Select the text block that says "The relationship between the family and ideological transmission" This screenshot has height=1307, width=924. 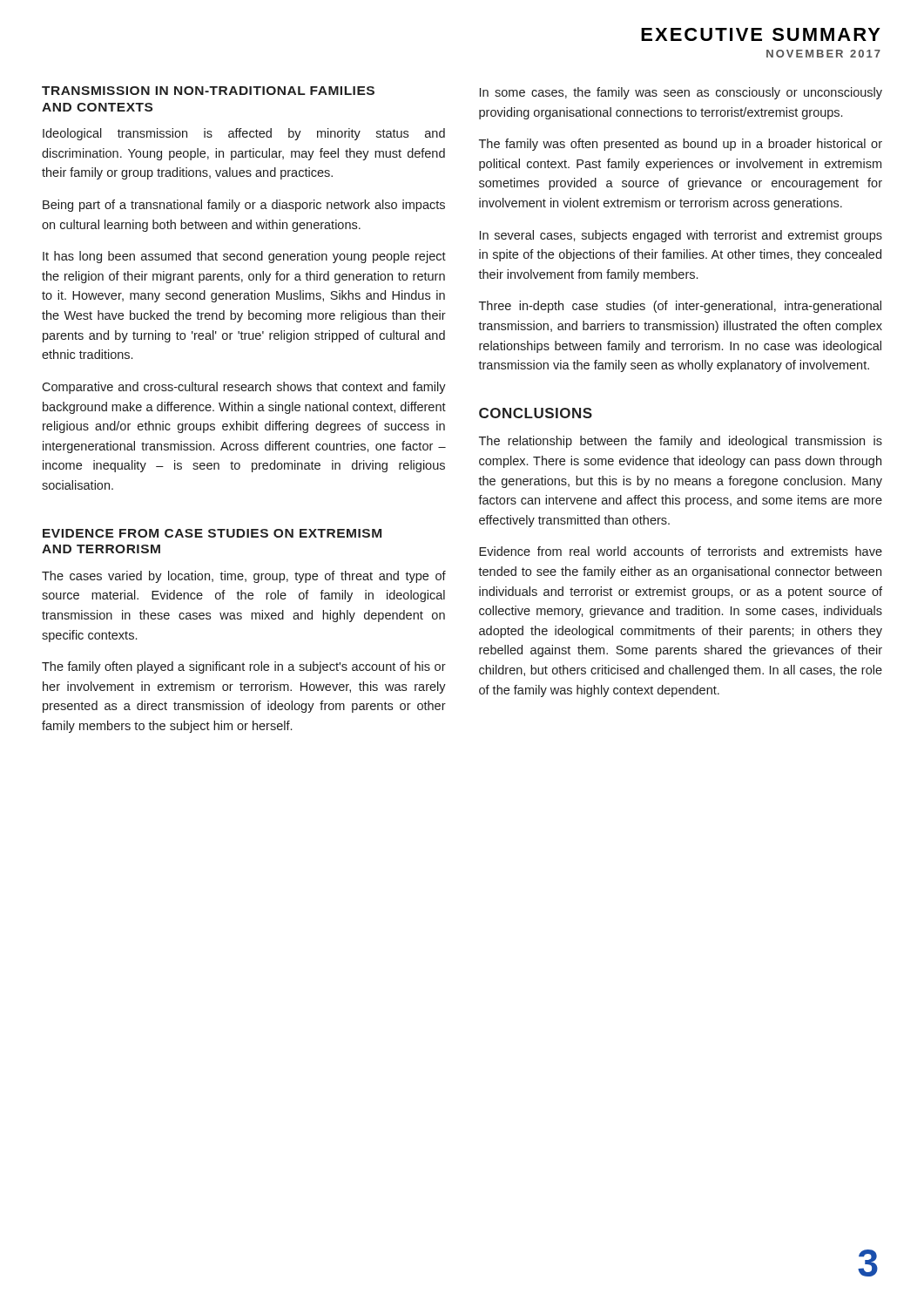[680, 481]
